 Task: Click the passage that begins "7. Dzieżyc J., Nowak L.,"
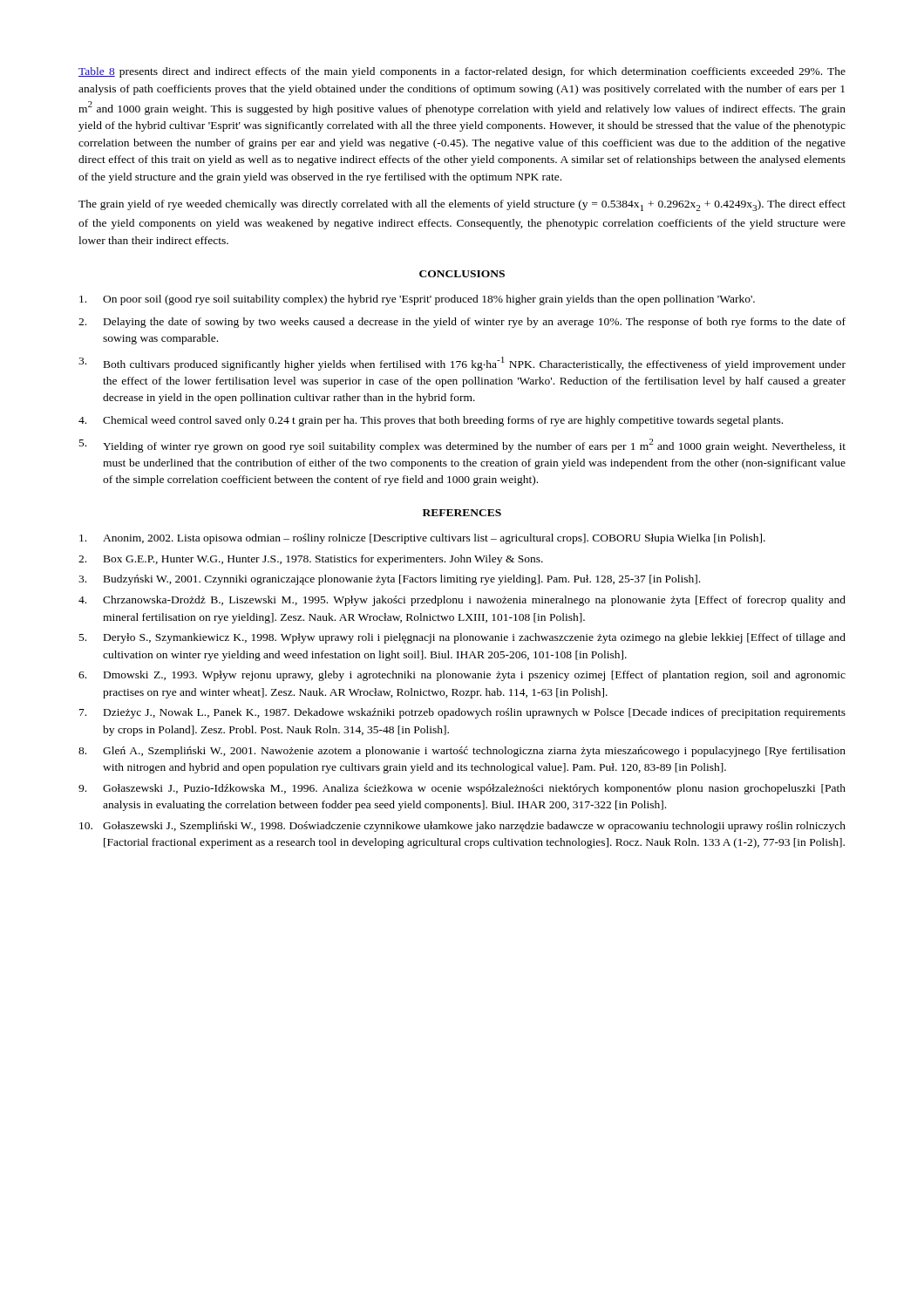coord(462,721)
